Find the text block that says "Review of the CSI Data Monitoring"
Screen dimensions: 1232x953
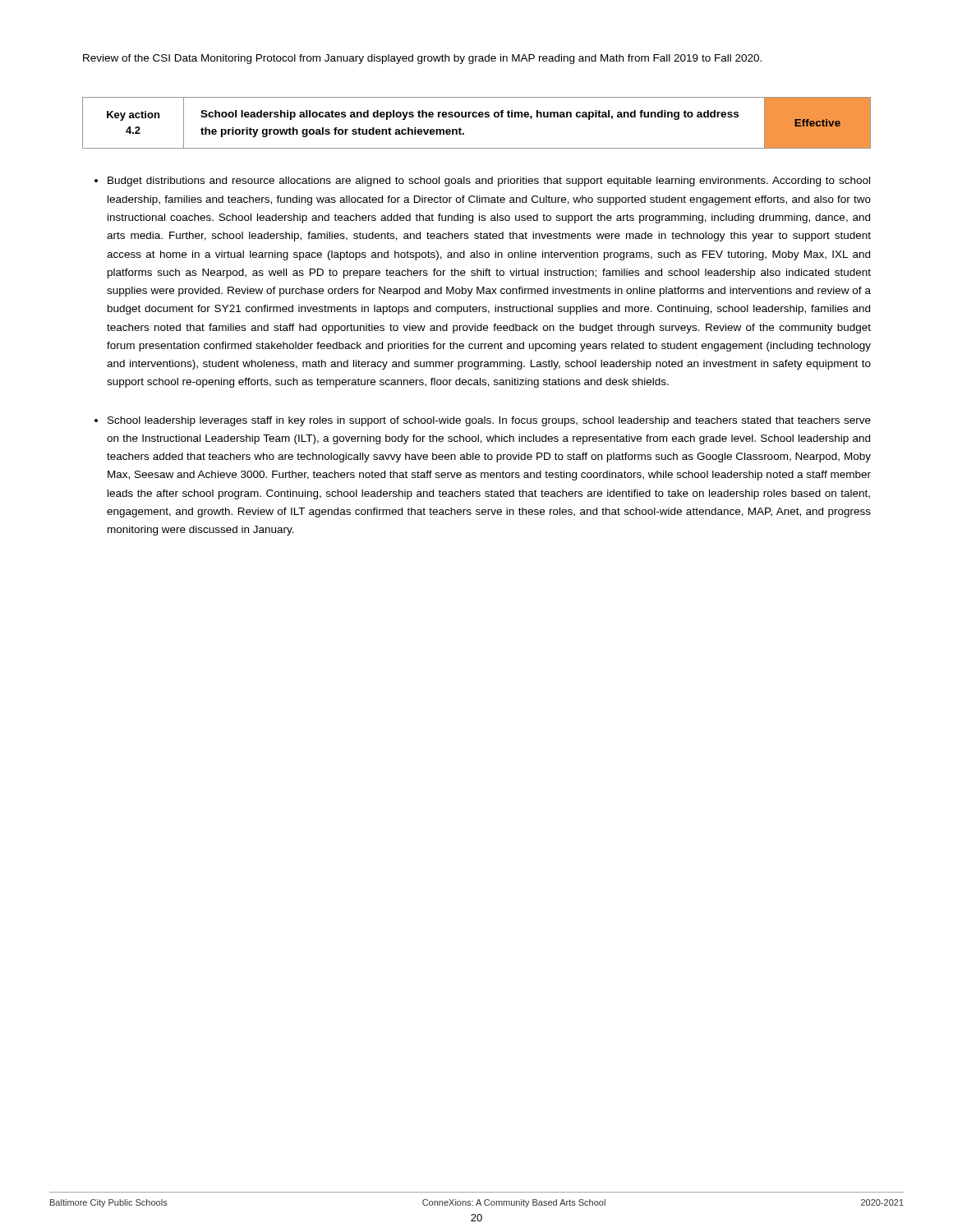(422, 58)
